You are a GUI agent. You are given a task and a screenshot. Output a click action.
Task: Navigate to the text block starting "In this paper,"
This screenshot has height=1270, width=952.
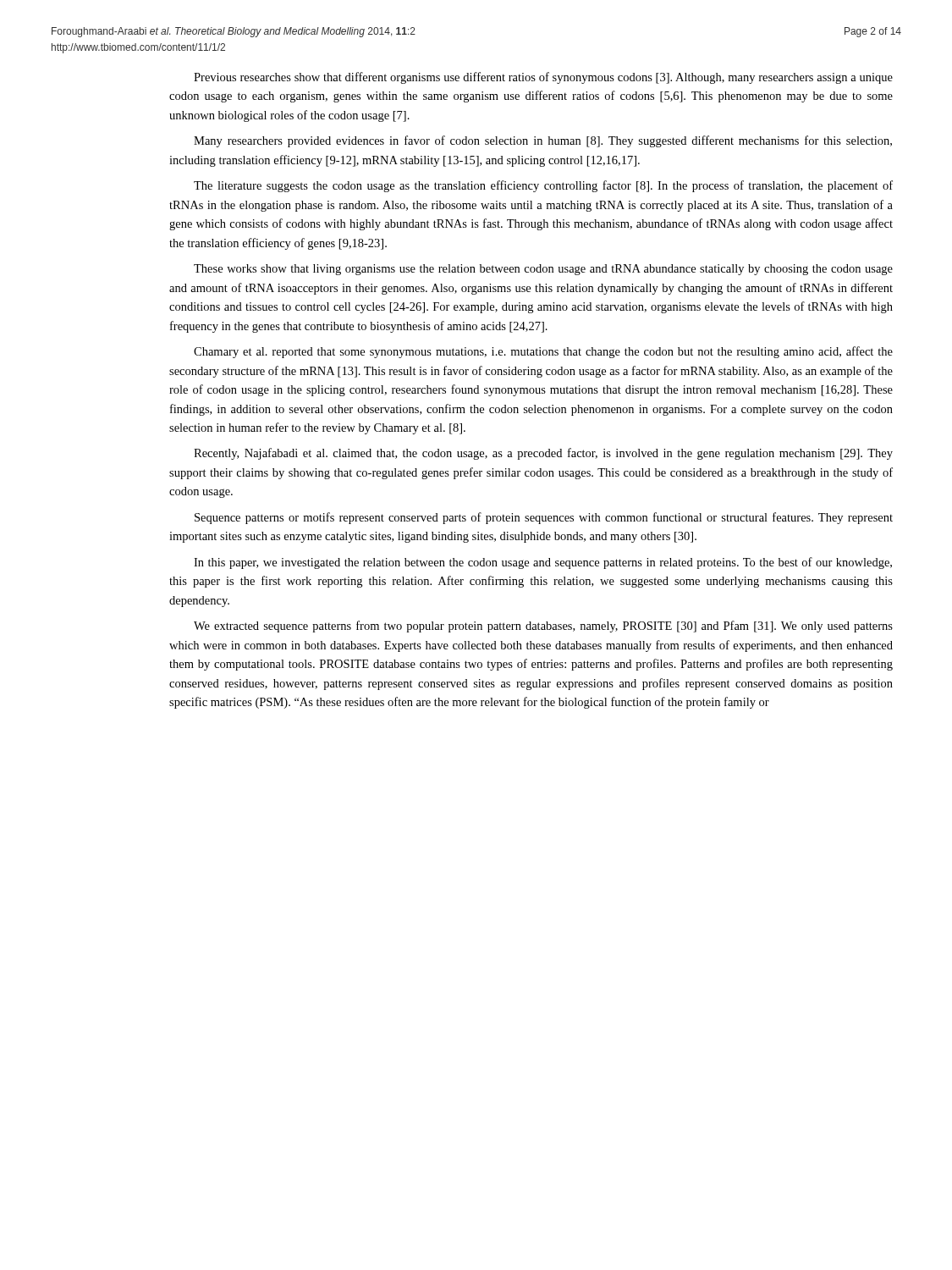tap(531, 581)
